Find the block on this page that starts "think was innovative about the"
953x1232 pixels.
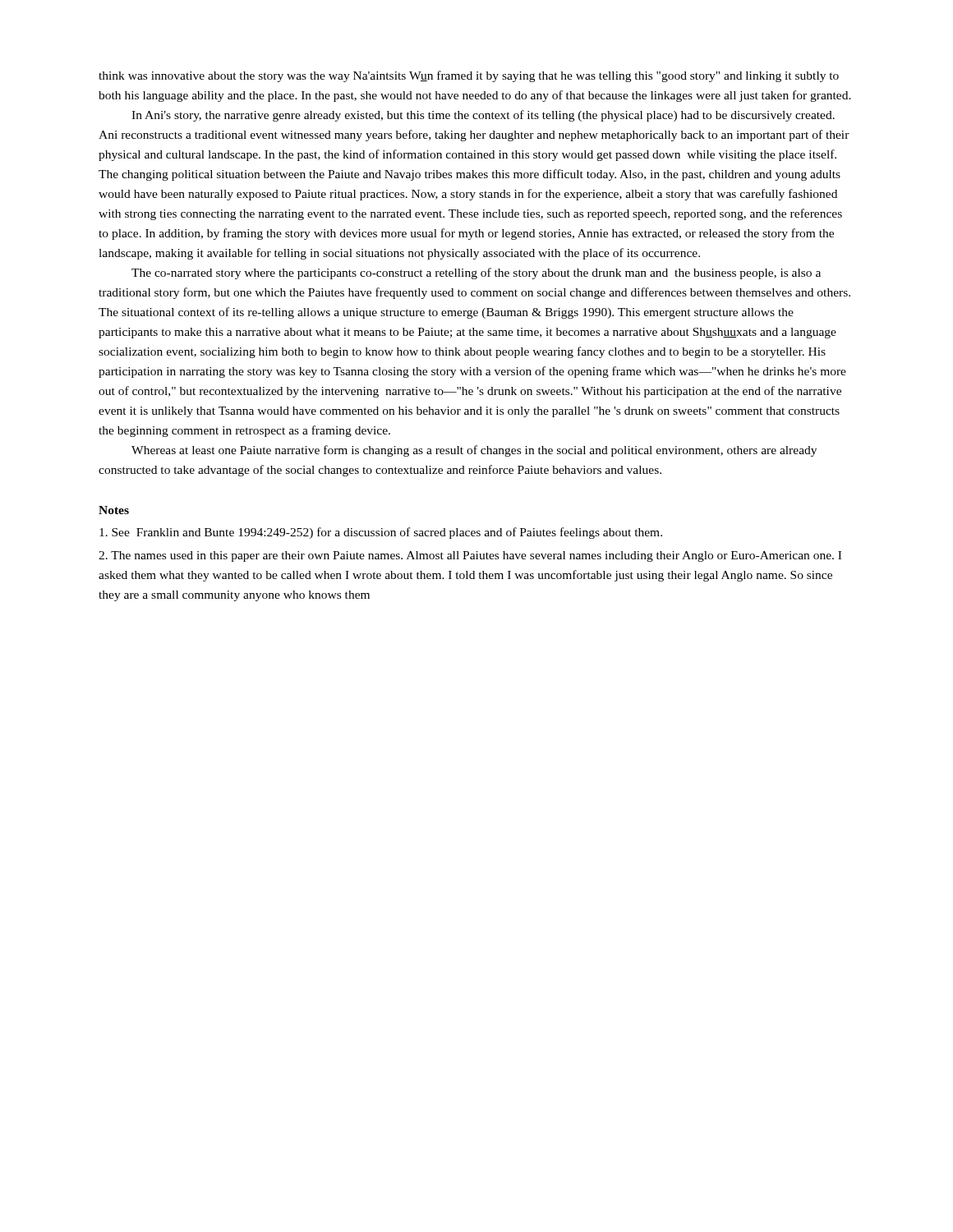click(476, 273)
